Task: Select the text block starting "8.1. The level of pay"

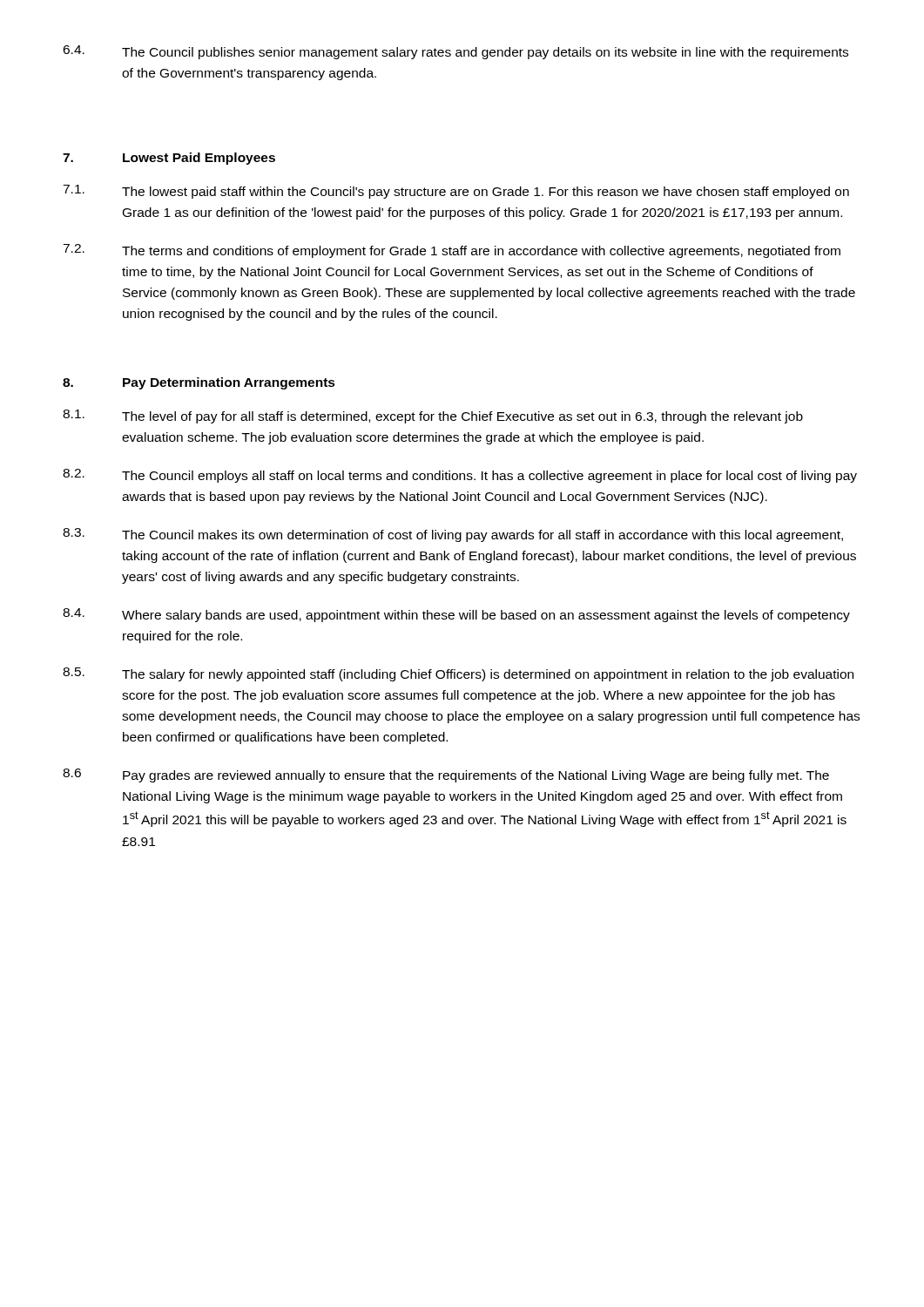Action: [462, 427]
